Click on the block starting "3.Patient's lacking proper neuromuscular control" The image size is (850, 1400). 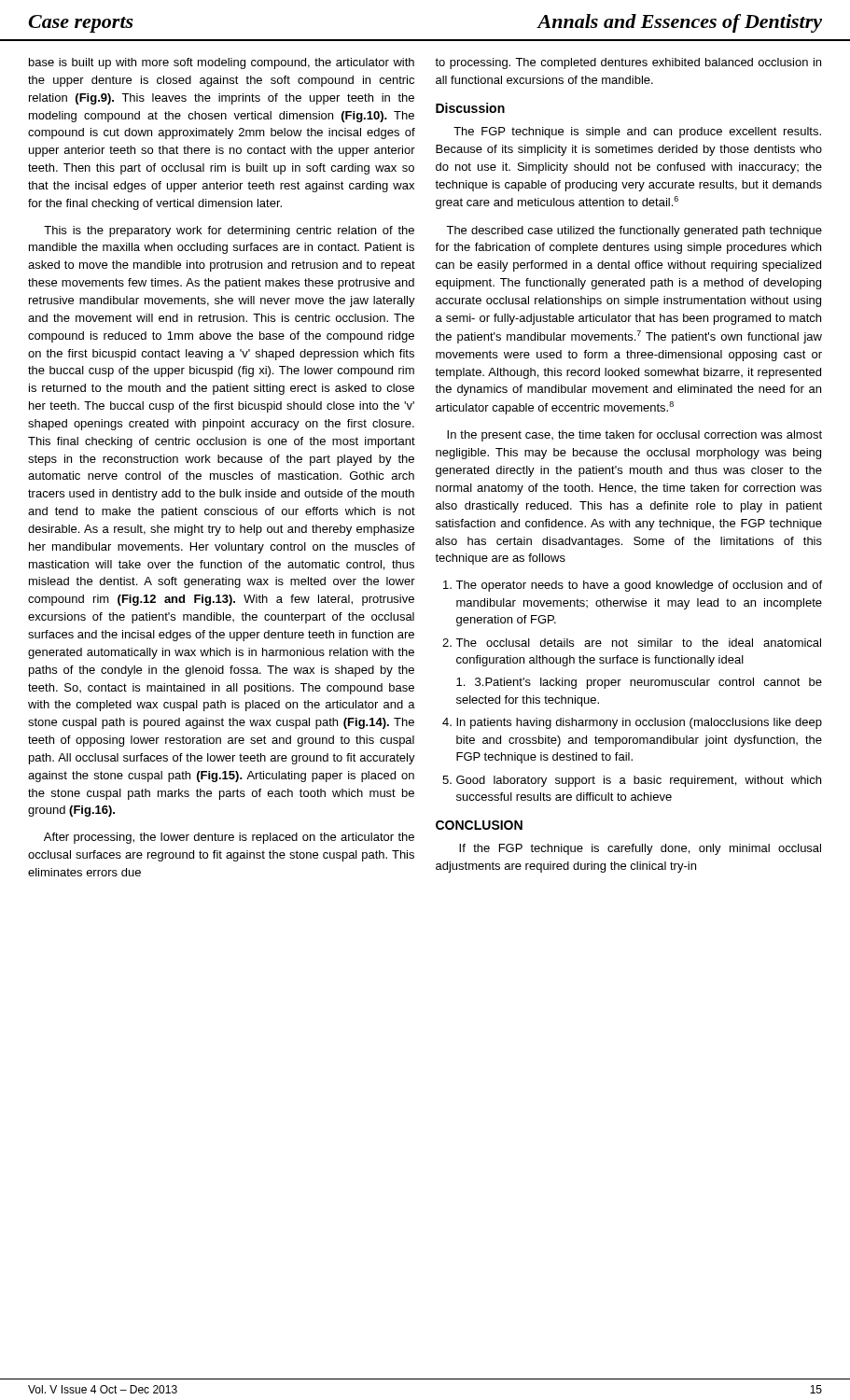click(639, 691)
